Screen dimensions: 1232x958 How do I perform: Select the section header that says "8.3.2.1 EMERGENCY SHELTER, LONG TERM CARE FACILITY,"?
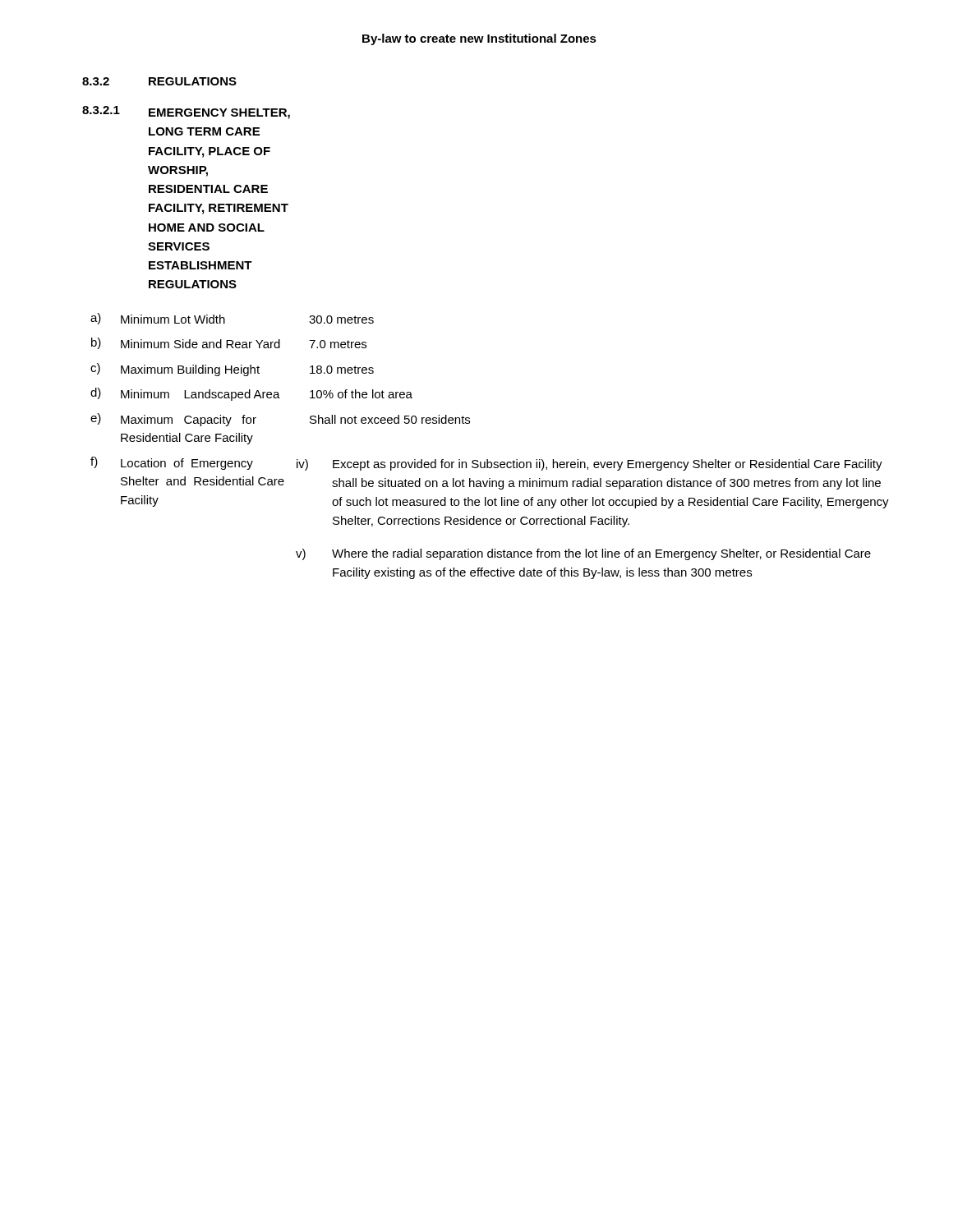(186, 198)
